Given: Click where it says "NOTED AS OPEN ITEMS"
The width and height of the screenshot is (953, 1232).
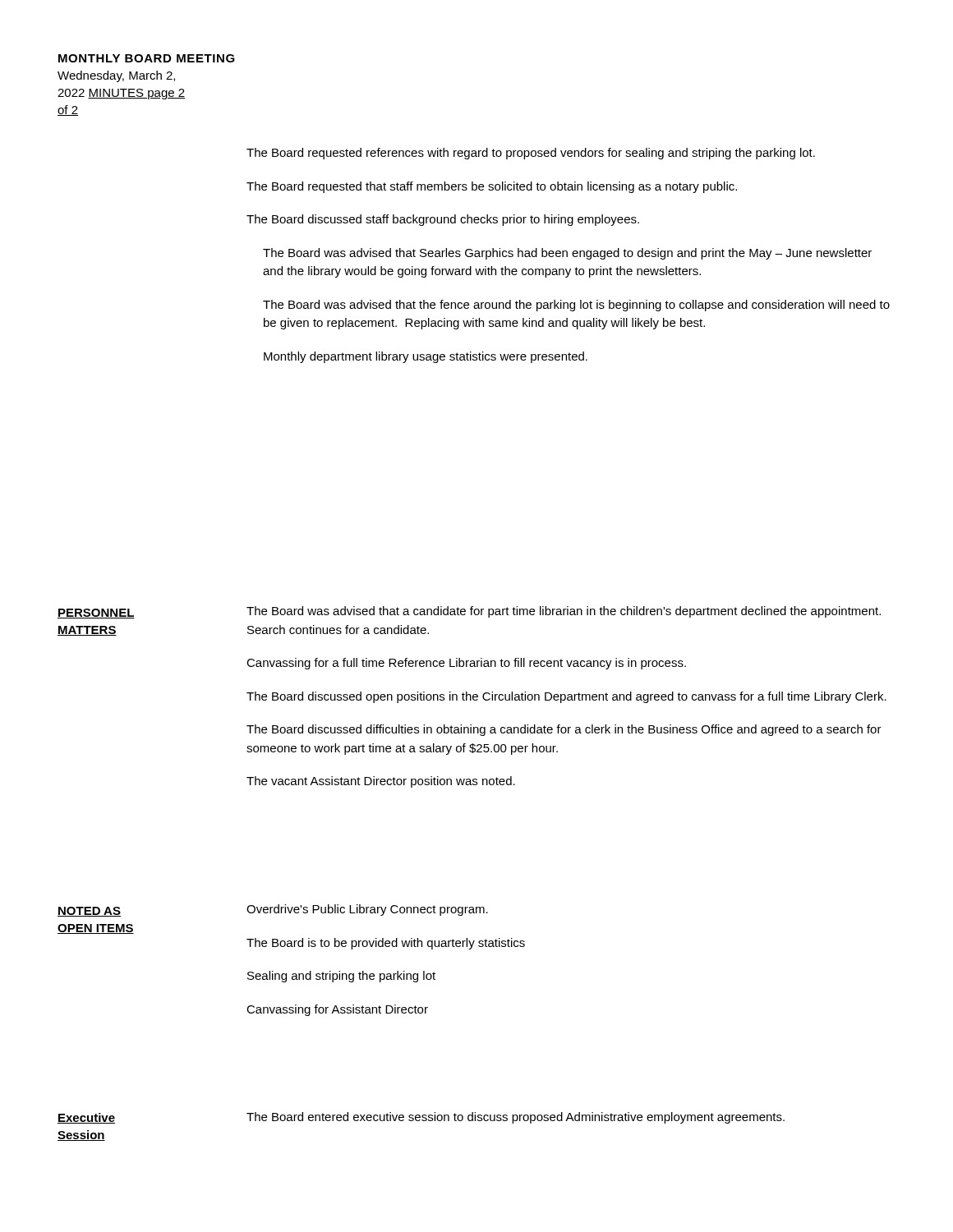Looking at the screenshot, I should tap(95, 919).
